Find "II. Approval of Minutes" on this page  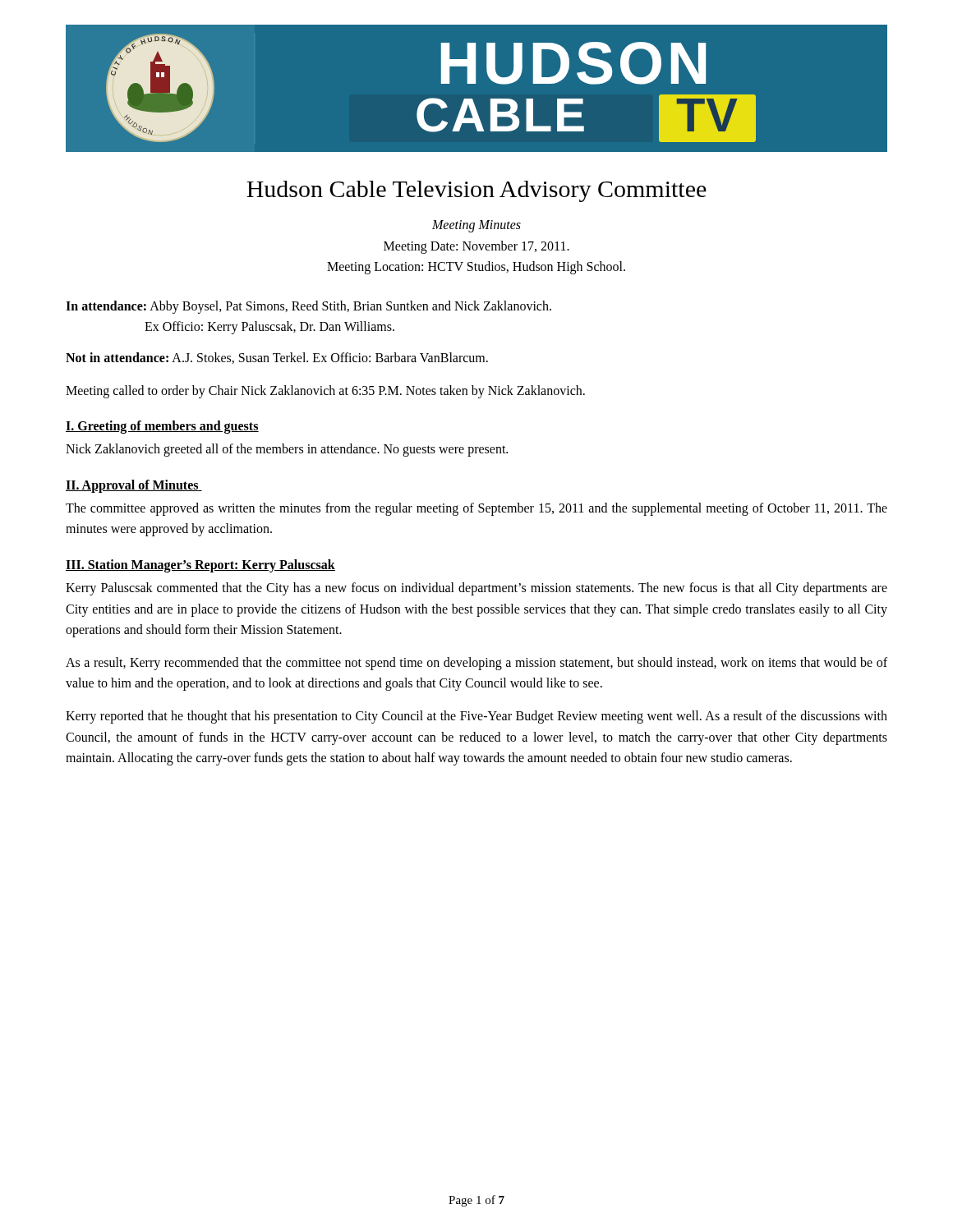134,485
